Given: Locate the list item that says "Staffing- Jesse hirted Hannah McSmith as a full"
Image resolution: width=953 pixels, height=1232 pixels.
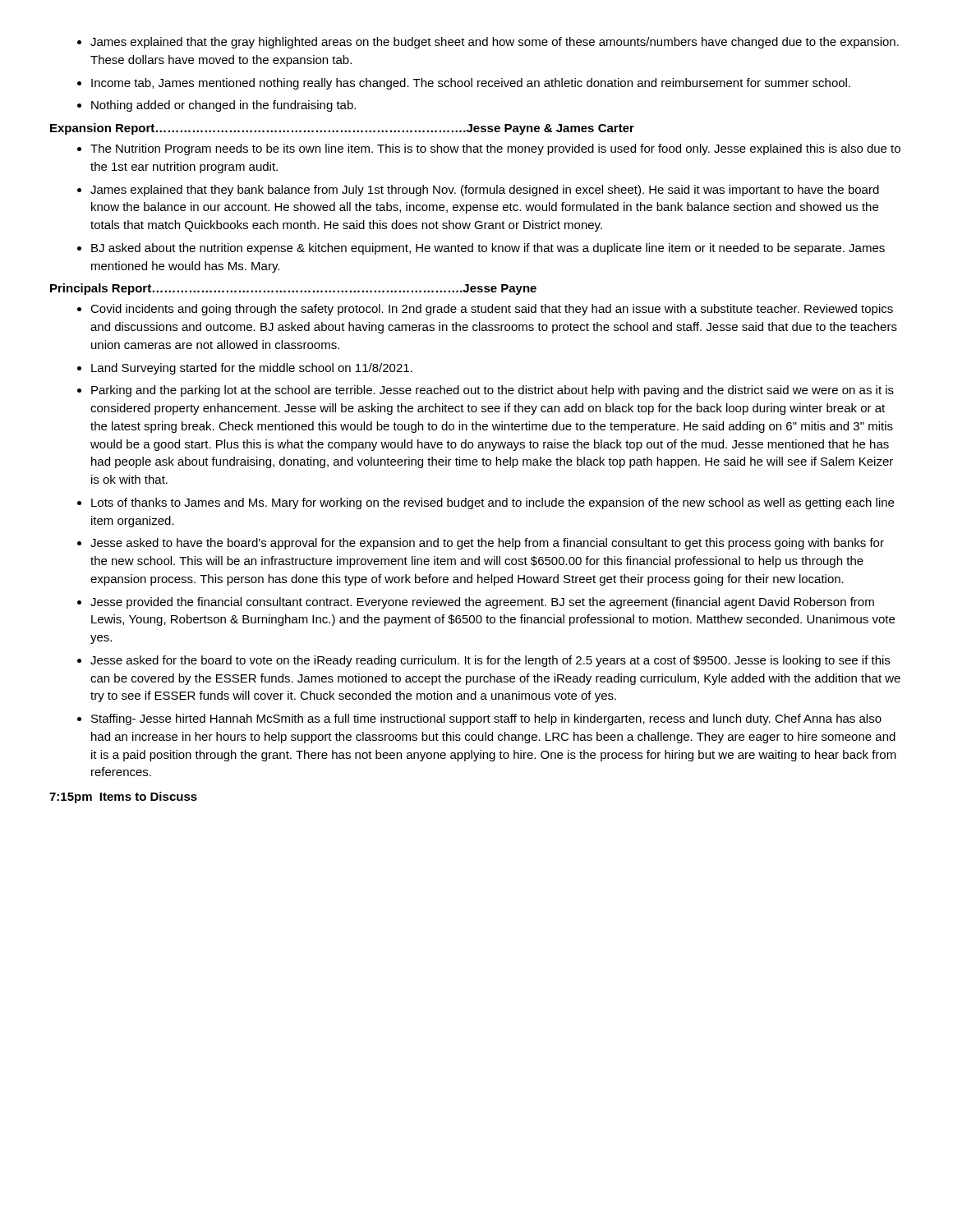Looking at the screenshot, I should [493, 745].
